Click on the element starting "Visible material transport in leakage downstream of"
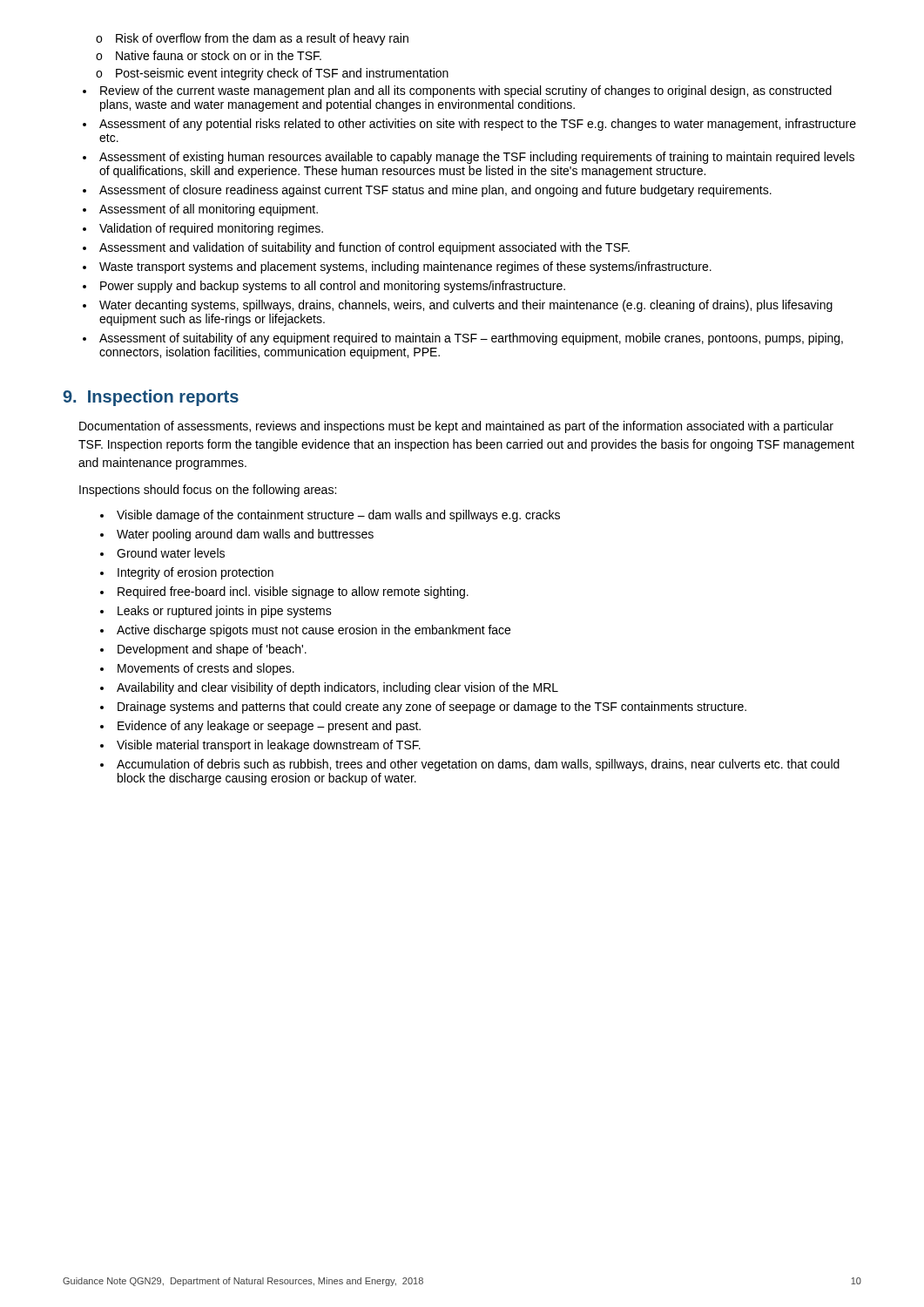The height and width of the screenshot is (1307, 924). (269, 746)
